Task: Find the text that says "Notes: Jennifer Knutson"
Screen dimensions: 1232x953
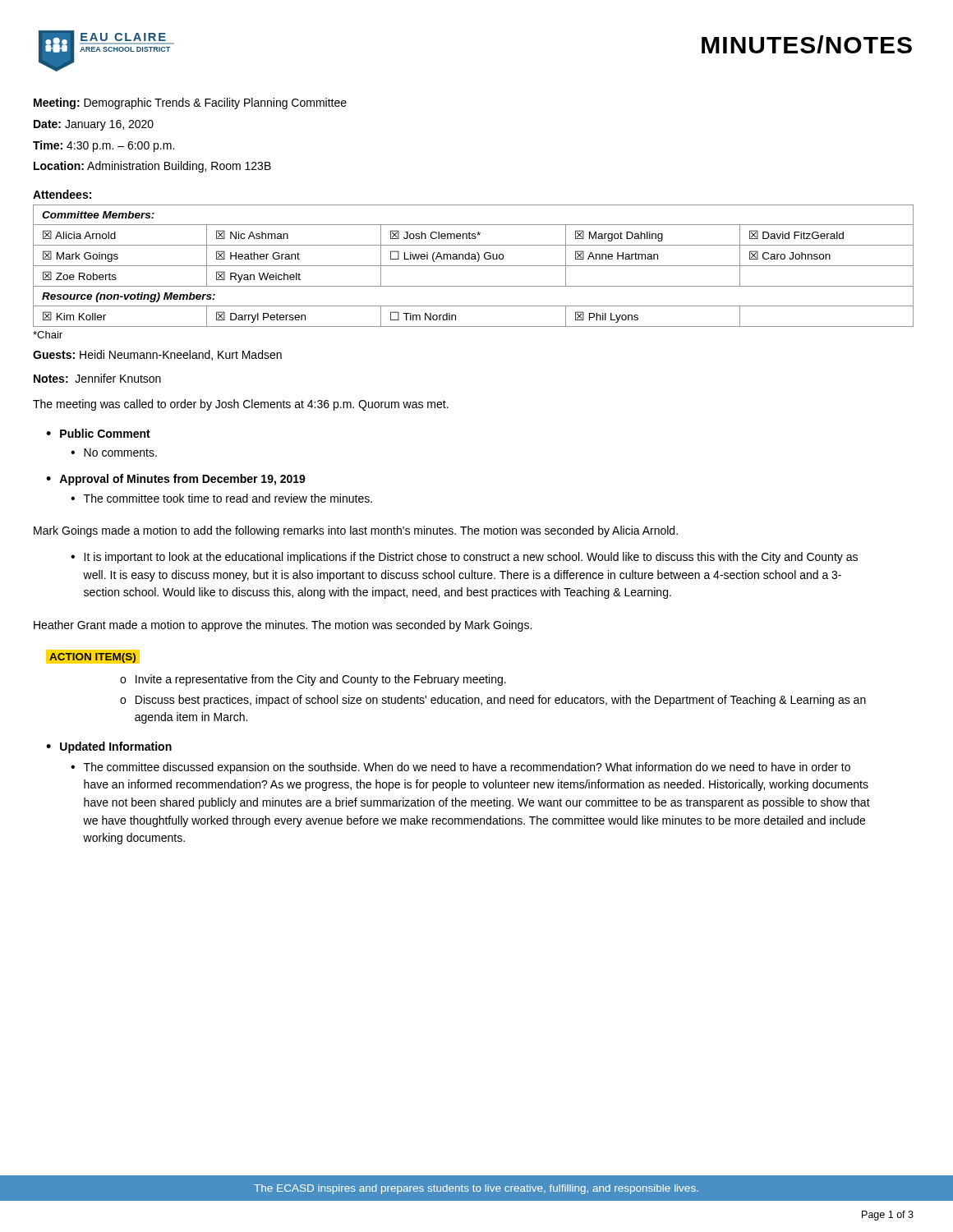Action: coord(97,378)
